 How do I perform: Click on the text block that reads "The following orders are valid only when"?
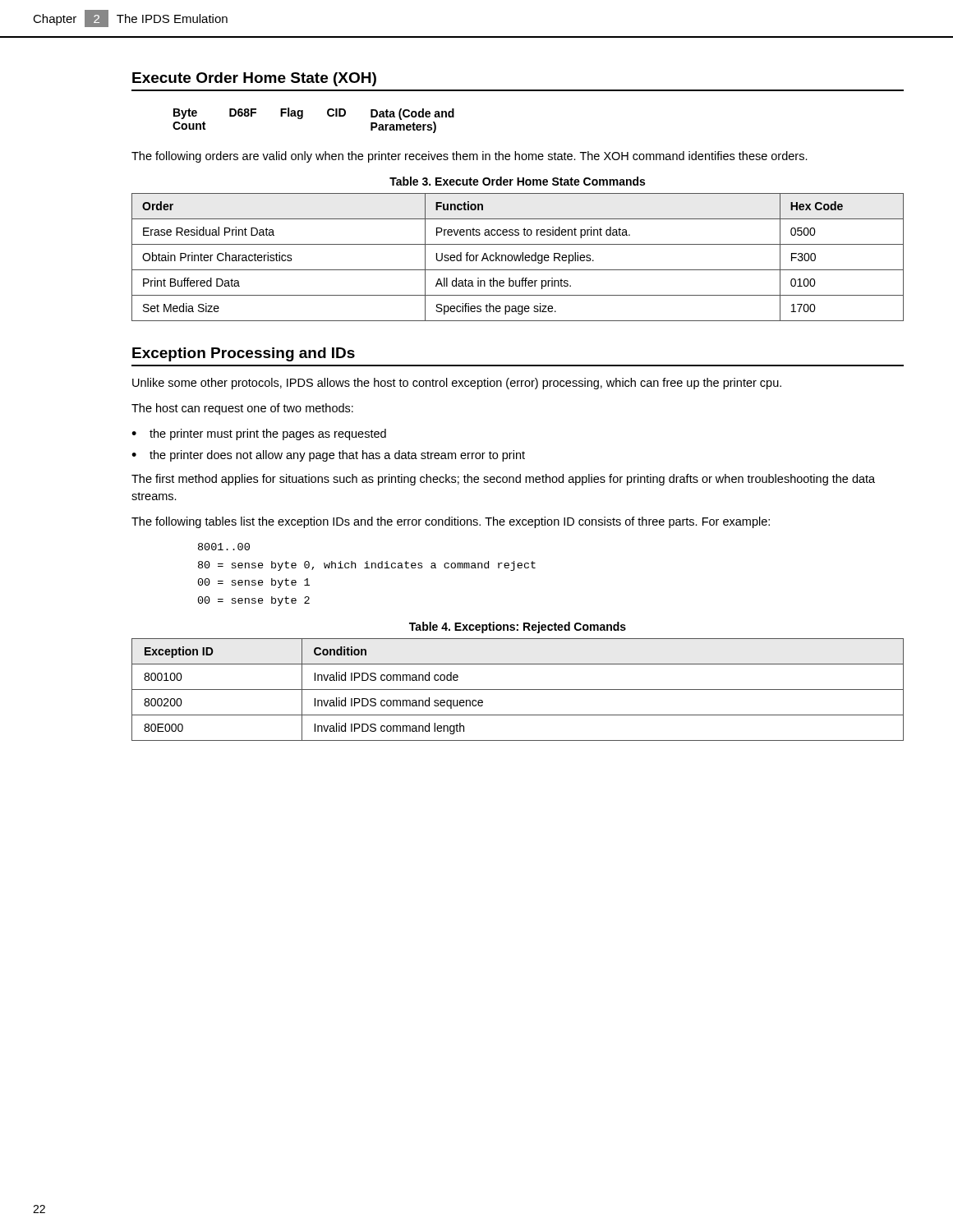[x=470, y=156]
